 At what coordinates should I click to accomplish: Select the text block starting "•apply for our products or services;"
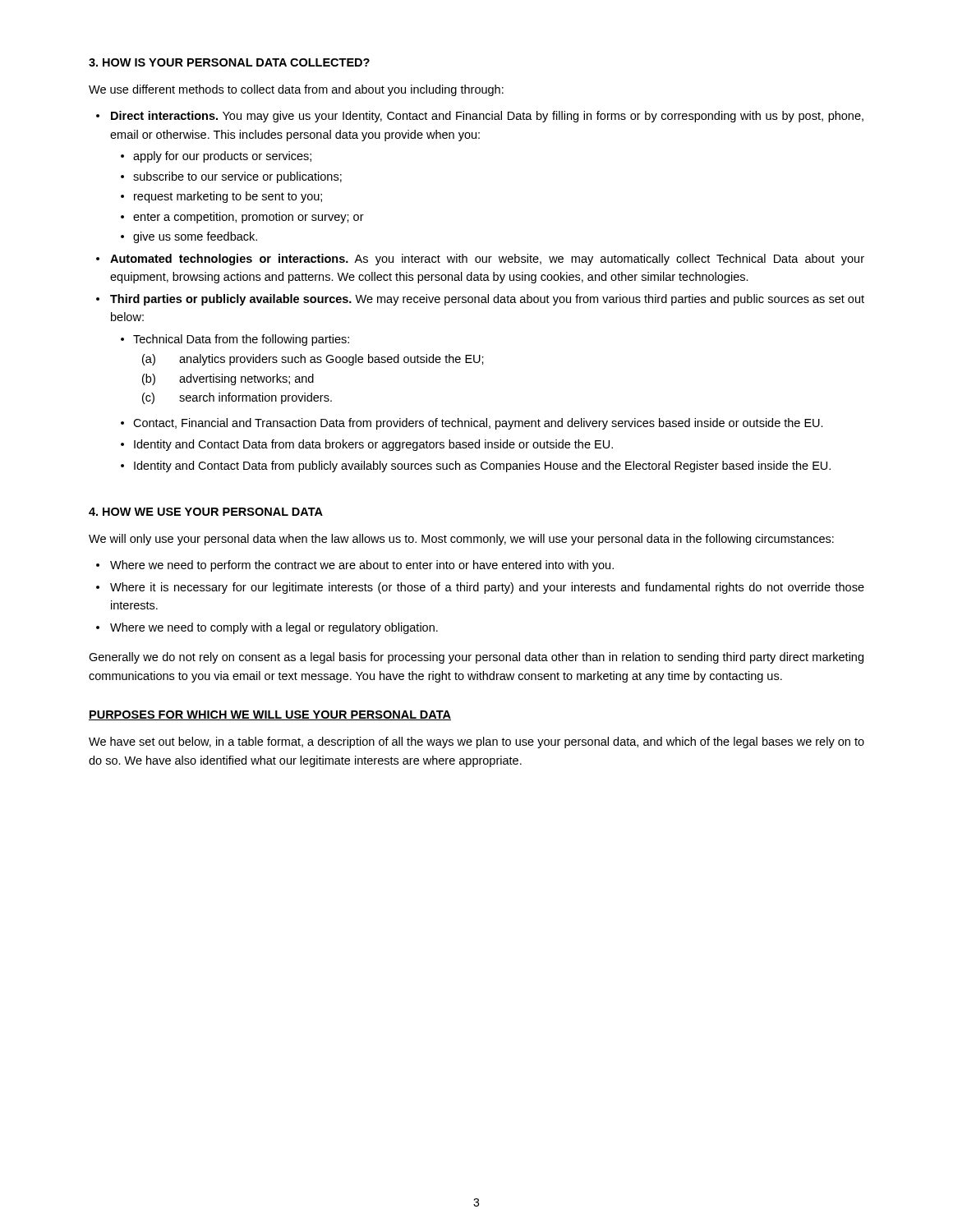pyautogui.click(x=216, y=157)
